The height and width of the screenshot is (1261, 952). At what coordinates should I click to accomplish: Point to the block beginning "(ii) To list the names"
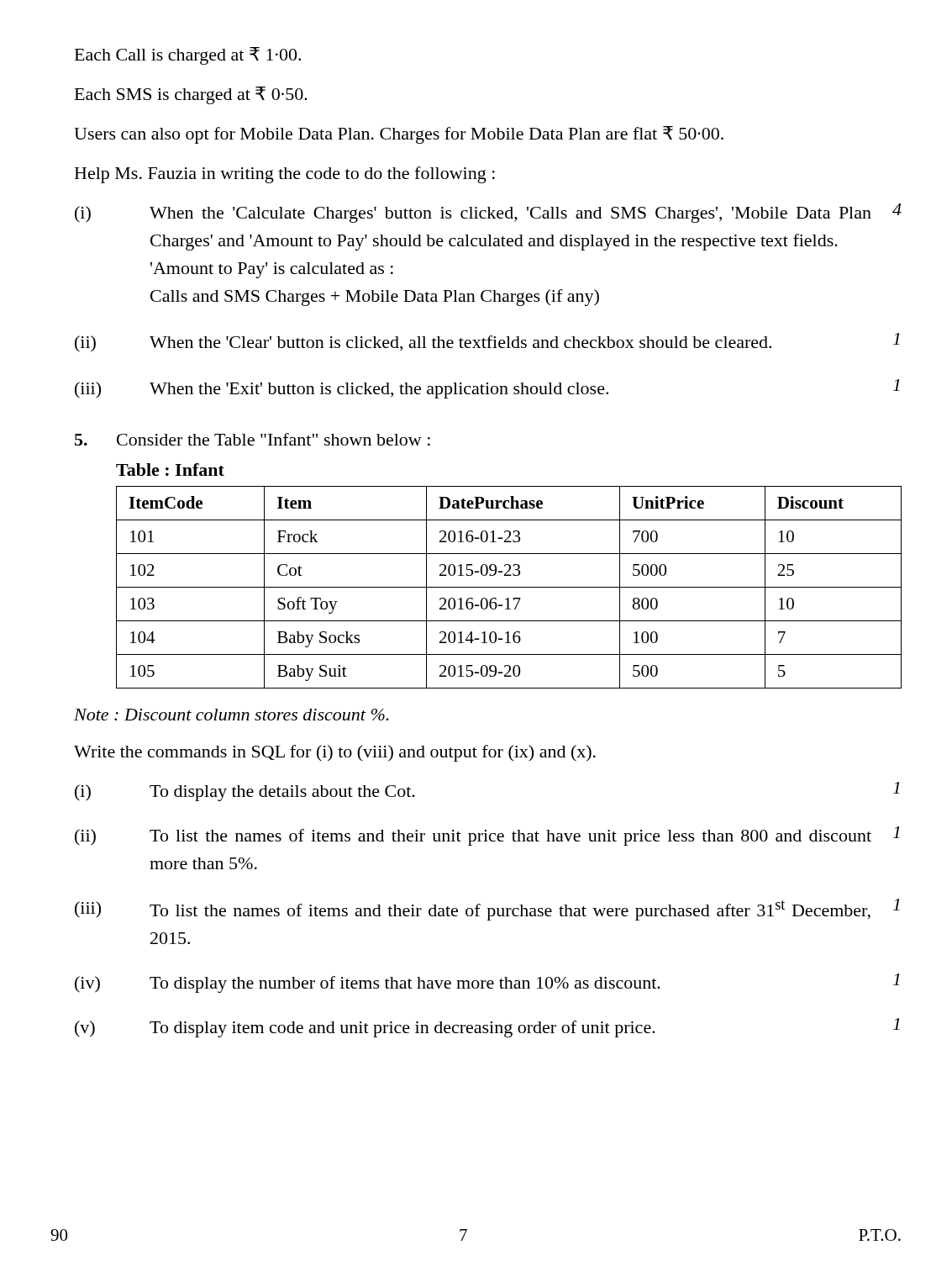click(487, 836)
